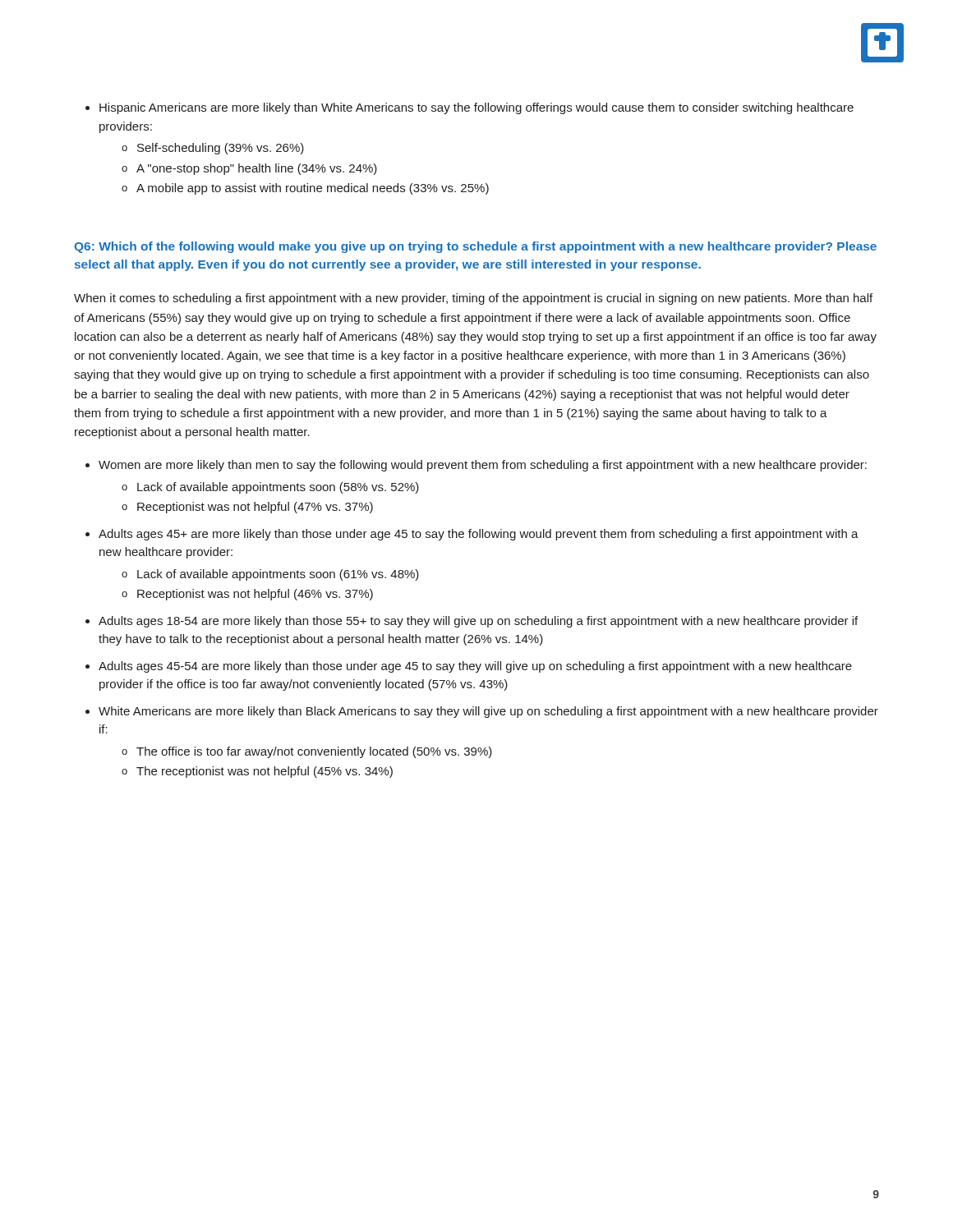Point to the region starting "When it comes to scheduling a first appointment"
The width and height of the screenshot is (953, 1232).
[x=475, y=365]
